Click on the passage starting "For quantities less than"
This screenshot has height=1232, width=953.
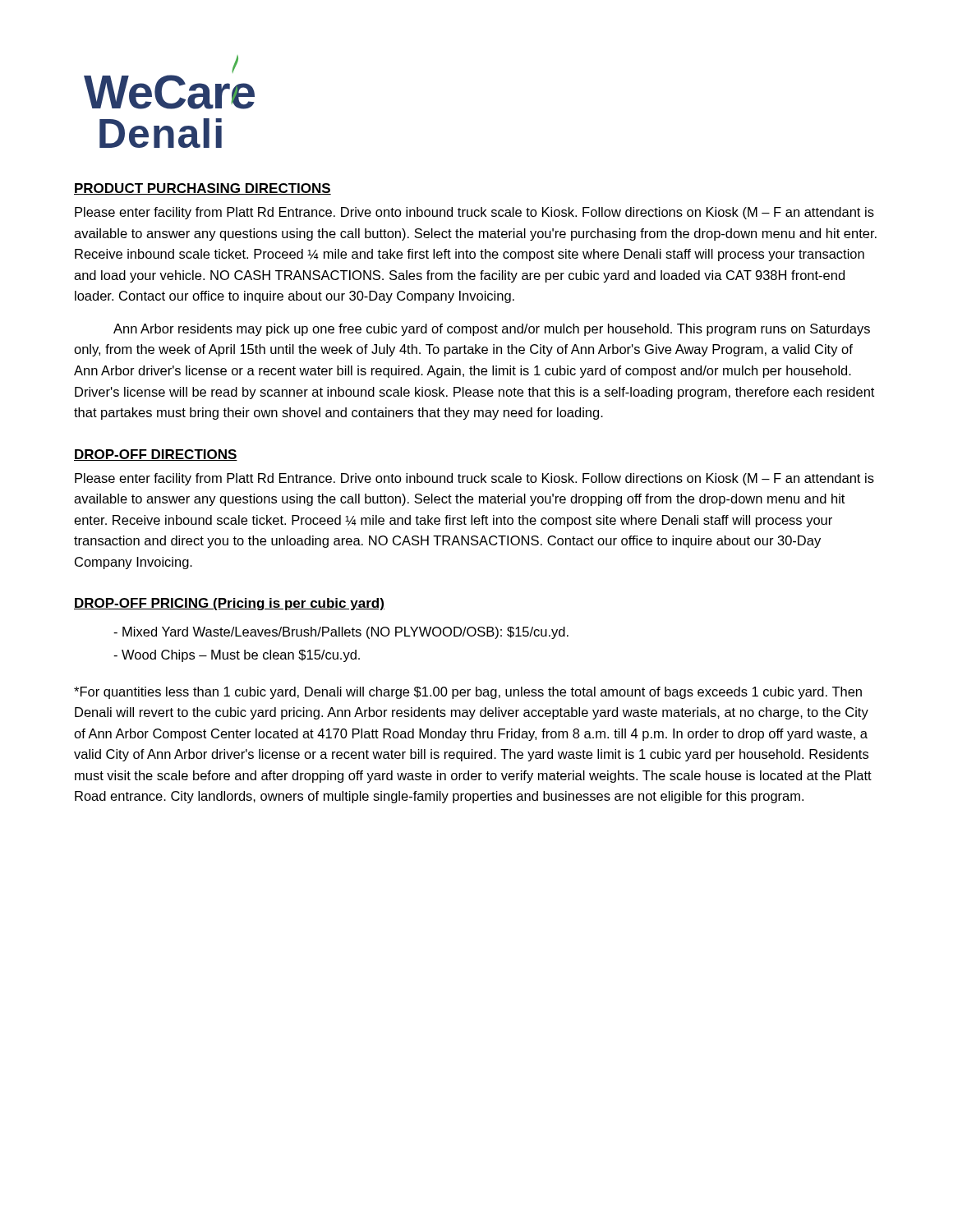(x=473, y=744)
